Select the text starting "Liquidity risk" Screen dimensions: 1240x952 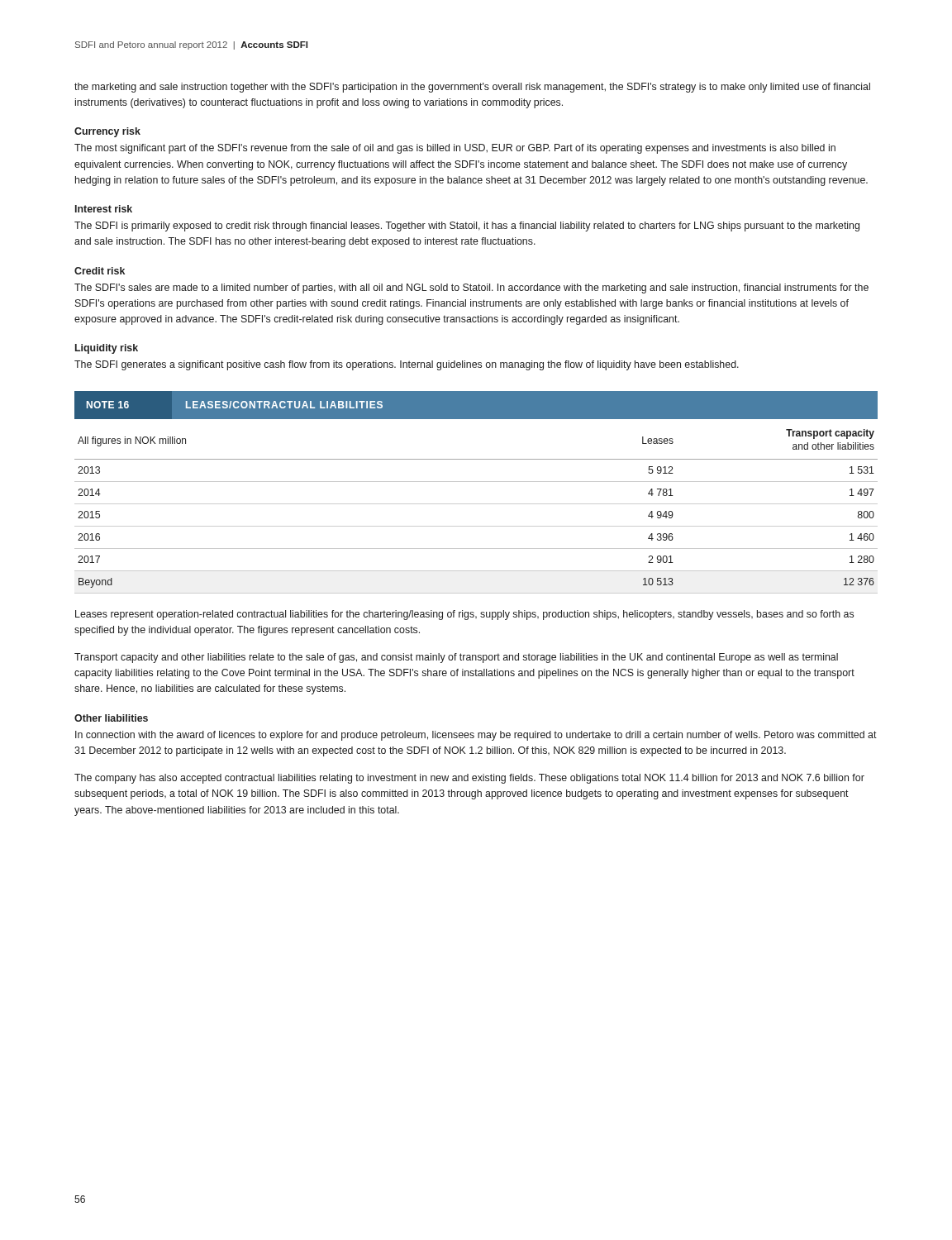point(106,348)
